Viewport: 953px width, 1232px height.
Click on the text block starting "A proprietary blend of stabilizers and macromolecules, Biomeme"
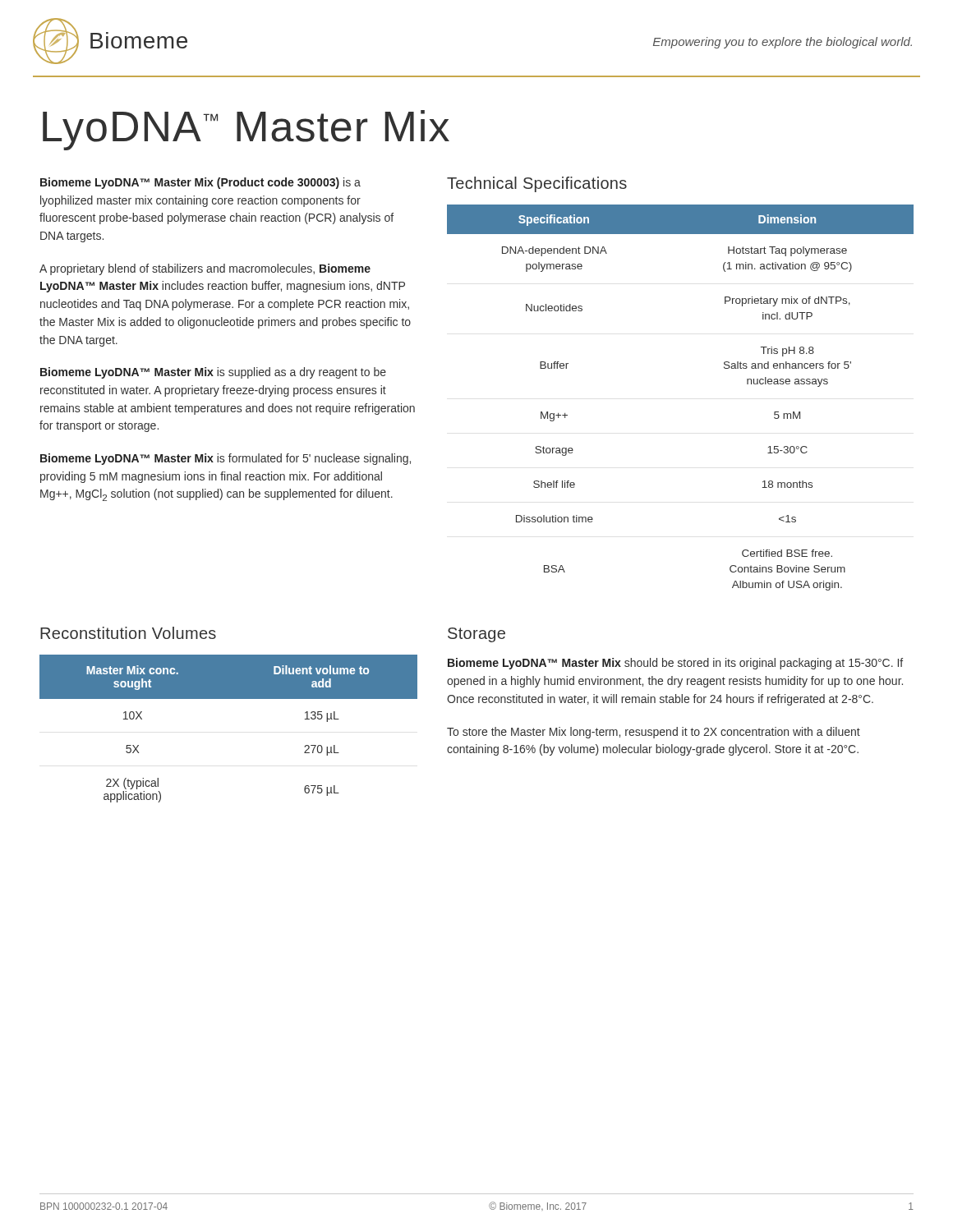[x=225, y=304]
